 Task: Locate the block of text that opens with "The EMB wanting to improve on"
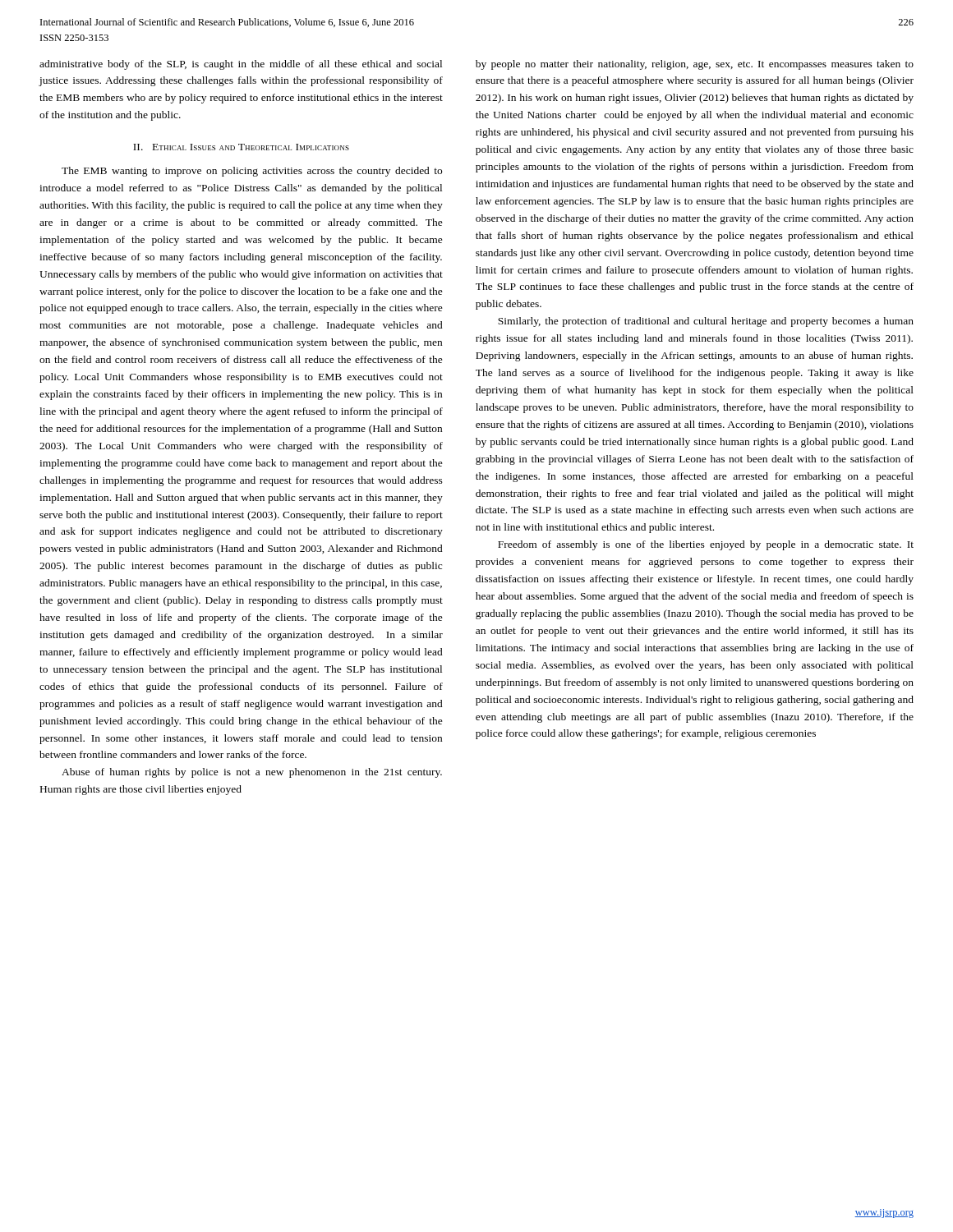point(241,481)
